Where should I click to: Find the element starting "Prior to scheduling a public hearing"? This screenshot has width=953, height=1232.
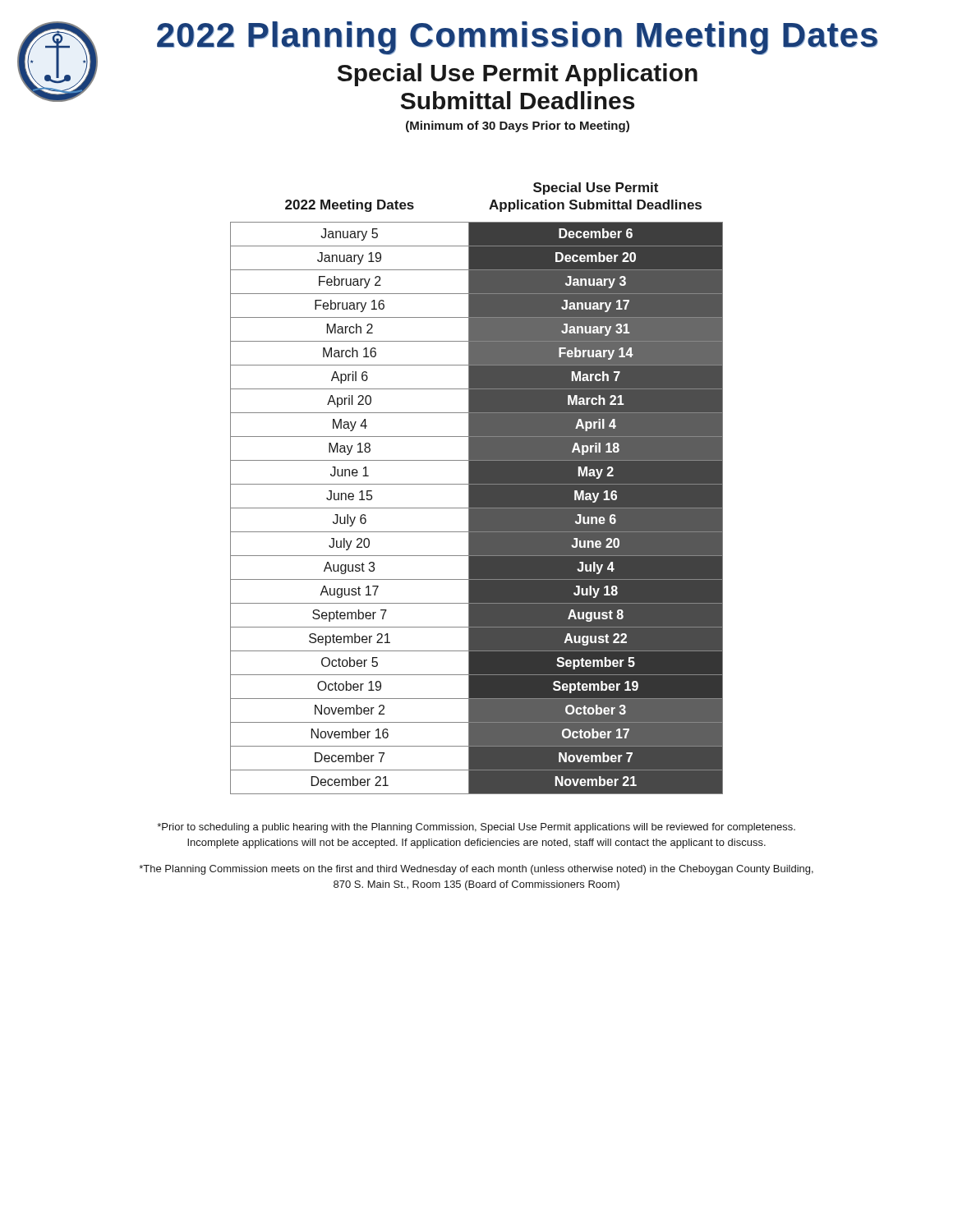tap(476, 835)
